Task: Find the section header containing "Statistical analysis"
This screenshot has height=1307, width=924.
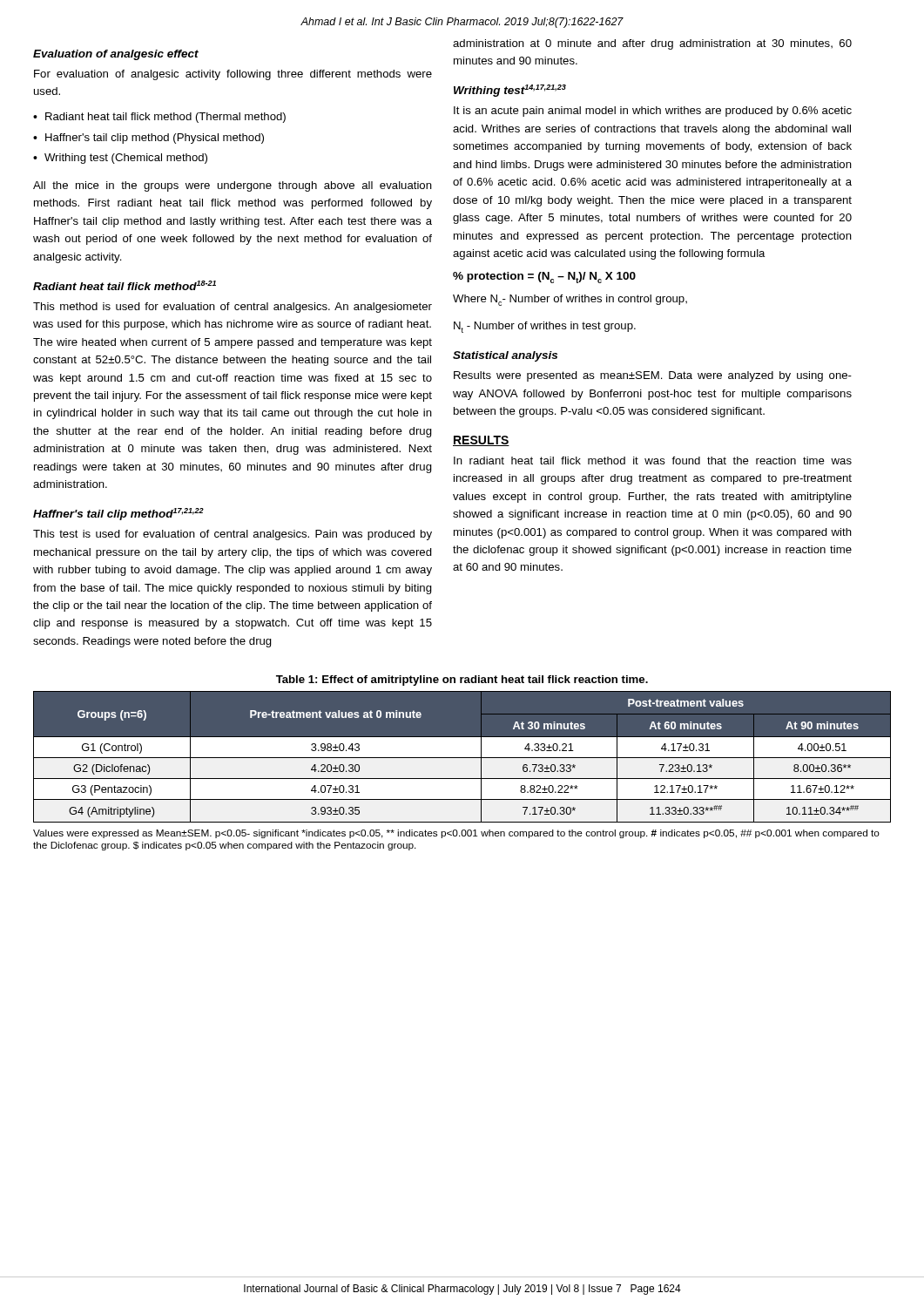Action: tap(505, 355)
